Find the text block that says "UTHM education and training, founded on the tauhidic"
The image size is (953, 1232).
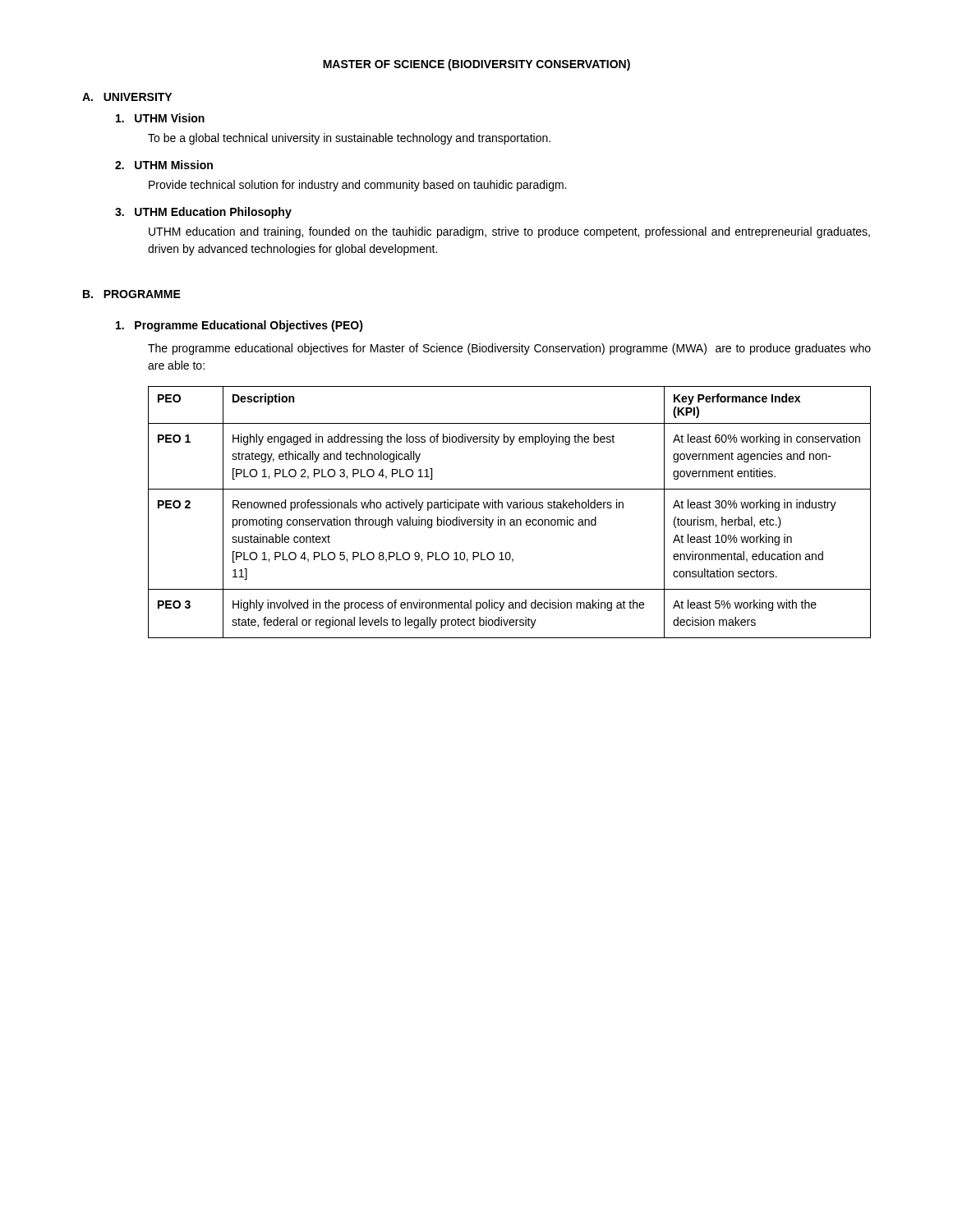[509, 240]
